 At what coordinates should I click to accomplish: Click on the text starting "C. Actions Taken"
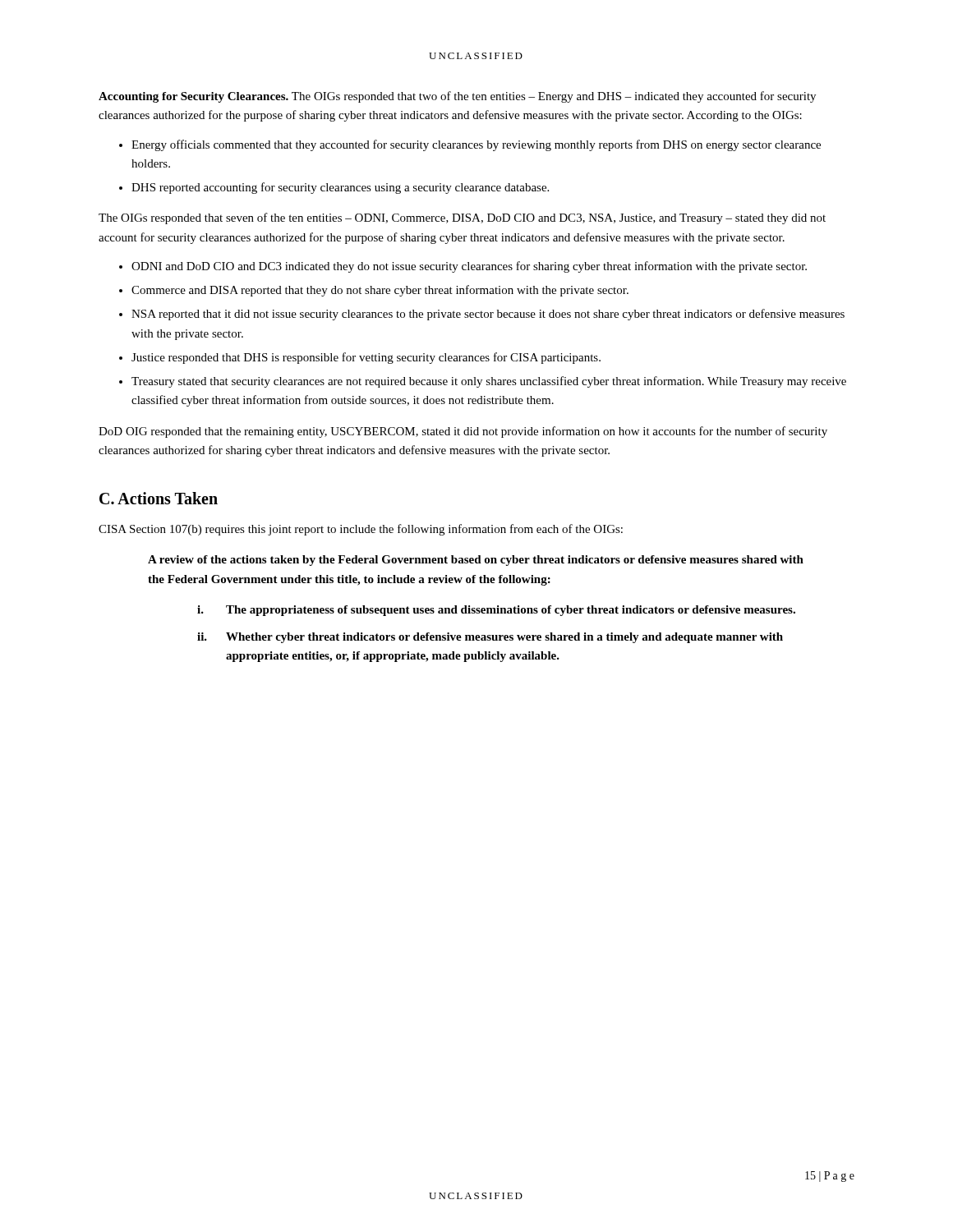point(158,499)
